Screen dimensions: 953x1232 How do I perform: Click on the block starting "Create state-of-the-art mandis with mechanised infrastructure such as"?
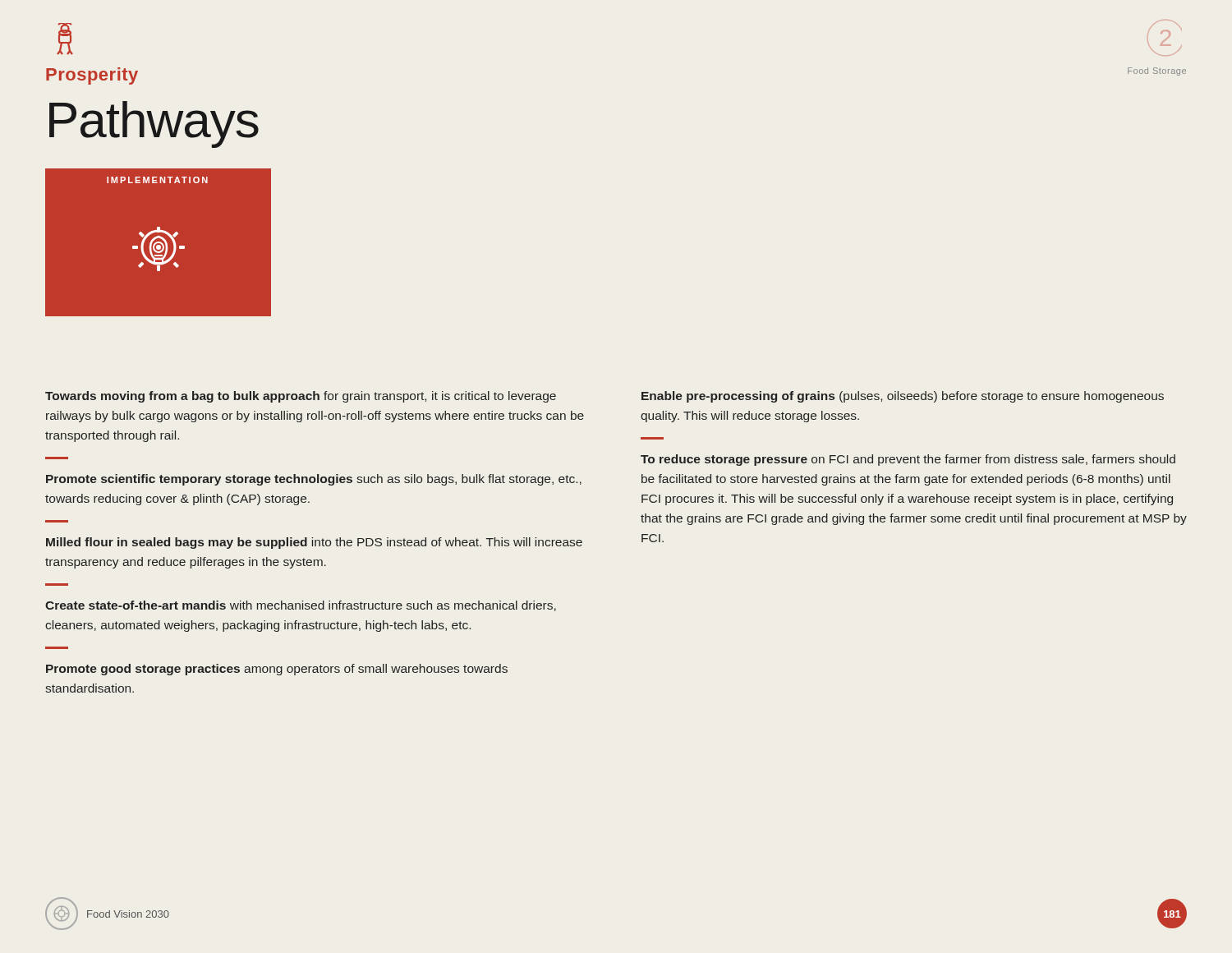(x=318, y=615)
